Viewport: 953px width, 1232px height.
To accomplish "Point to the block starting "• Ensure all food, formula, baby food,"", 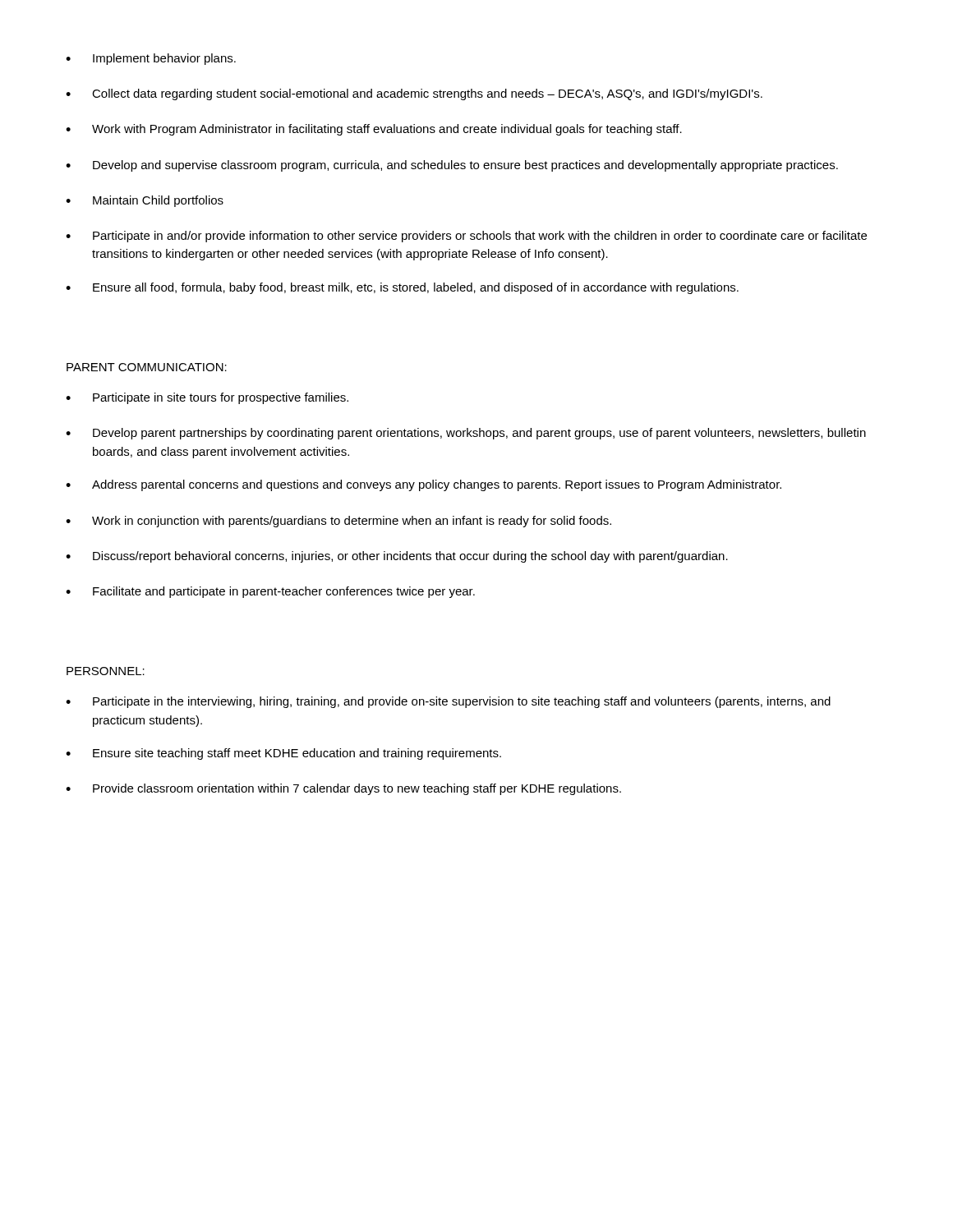I will (x=468, y=289).
